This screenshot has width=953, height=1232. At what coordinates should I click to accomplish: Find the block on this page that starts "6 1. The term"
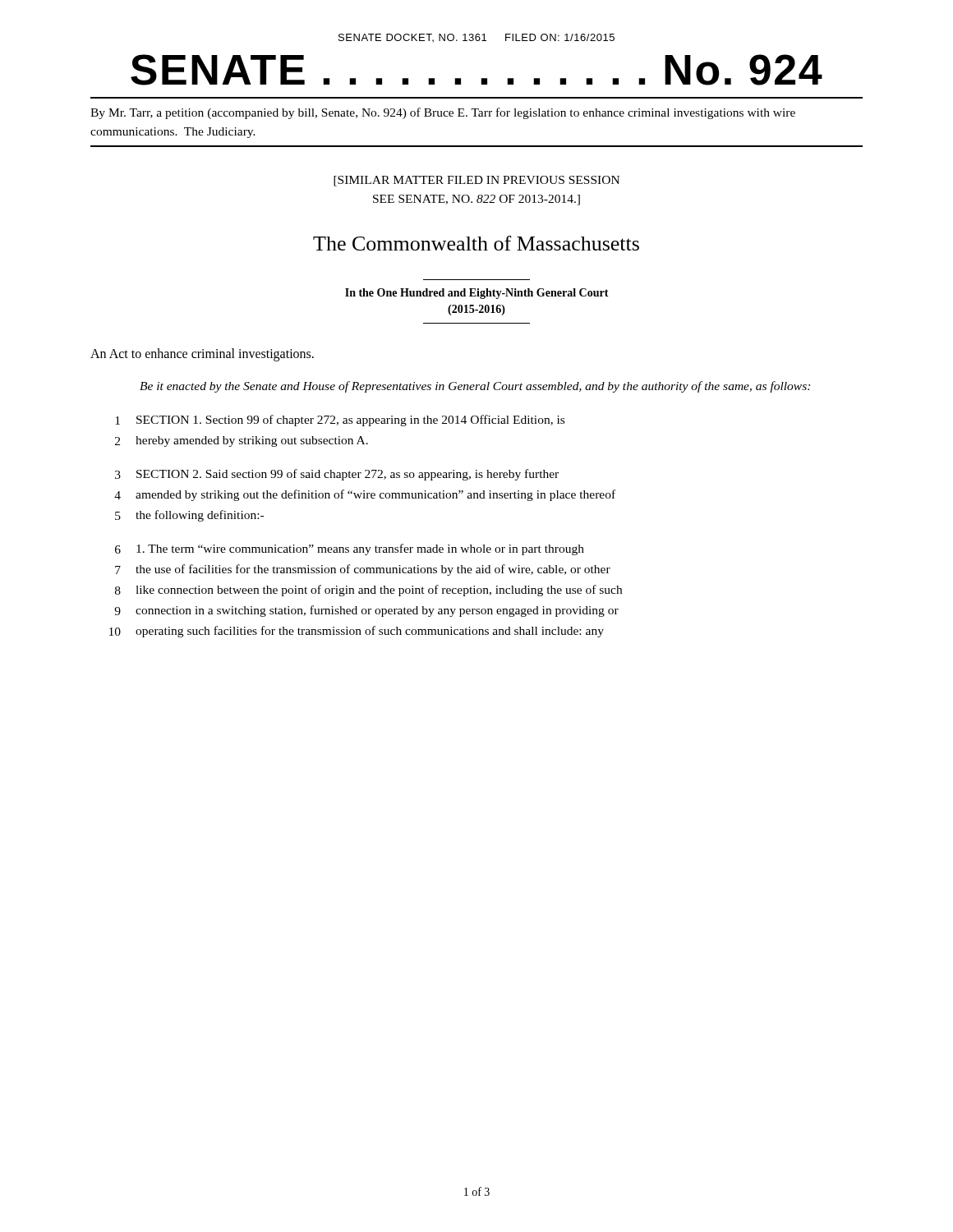[x=476, y=549]
